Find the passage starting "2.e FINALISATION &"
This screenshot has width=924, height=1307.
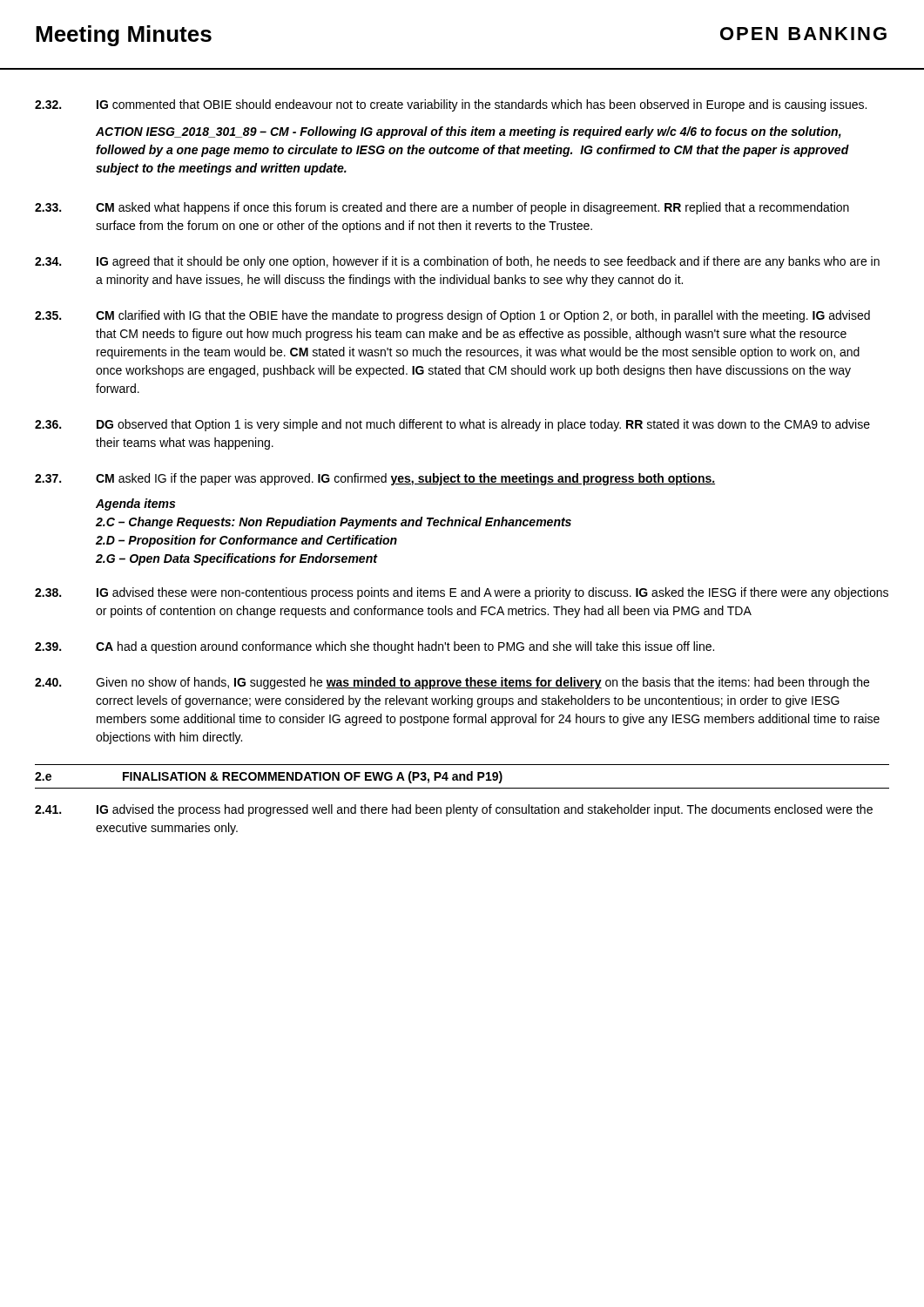[x=269, y=776]
